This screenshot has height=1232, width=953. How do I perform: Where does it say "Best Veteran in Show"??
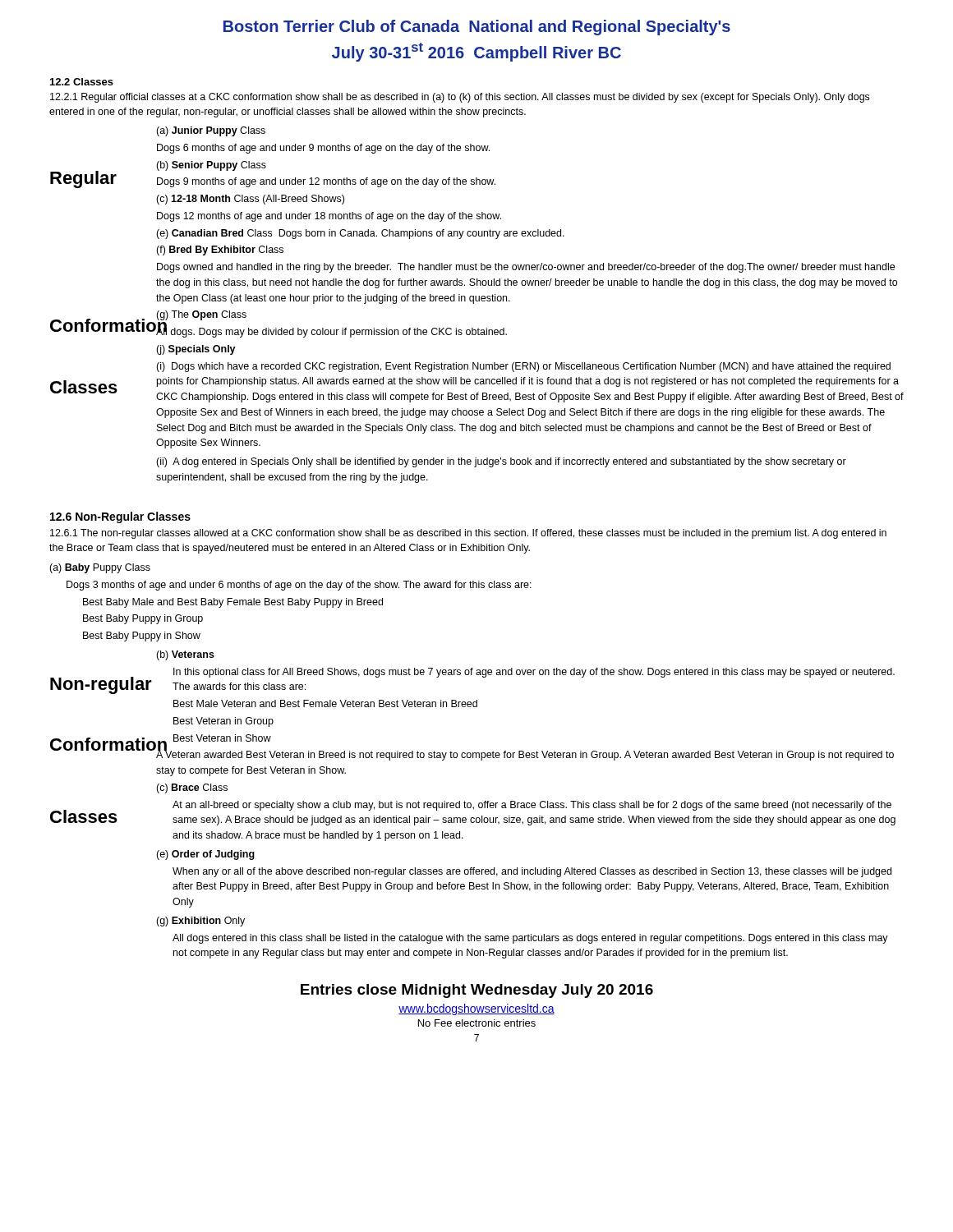(222, 738)
